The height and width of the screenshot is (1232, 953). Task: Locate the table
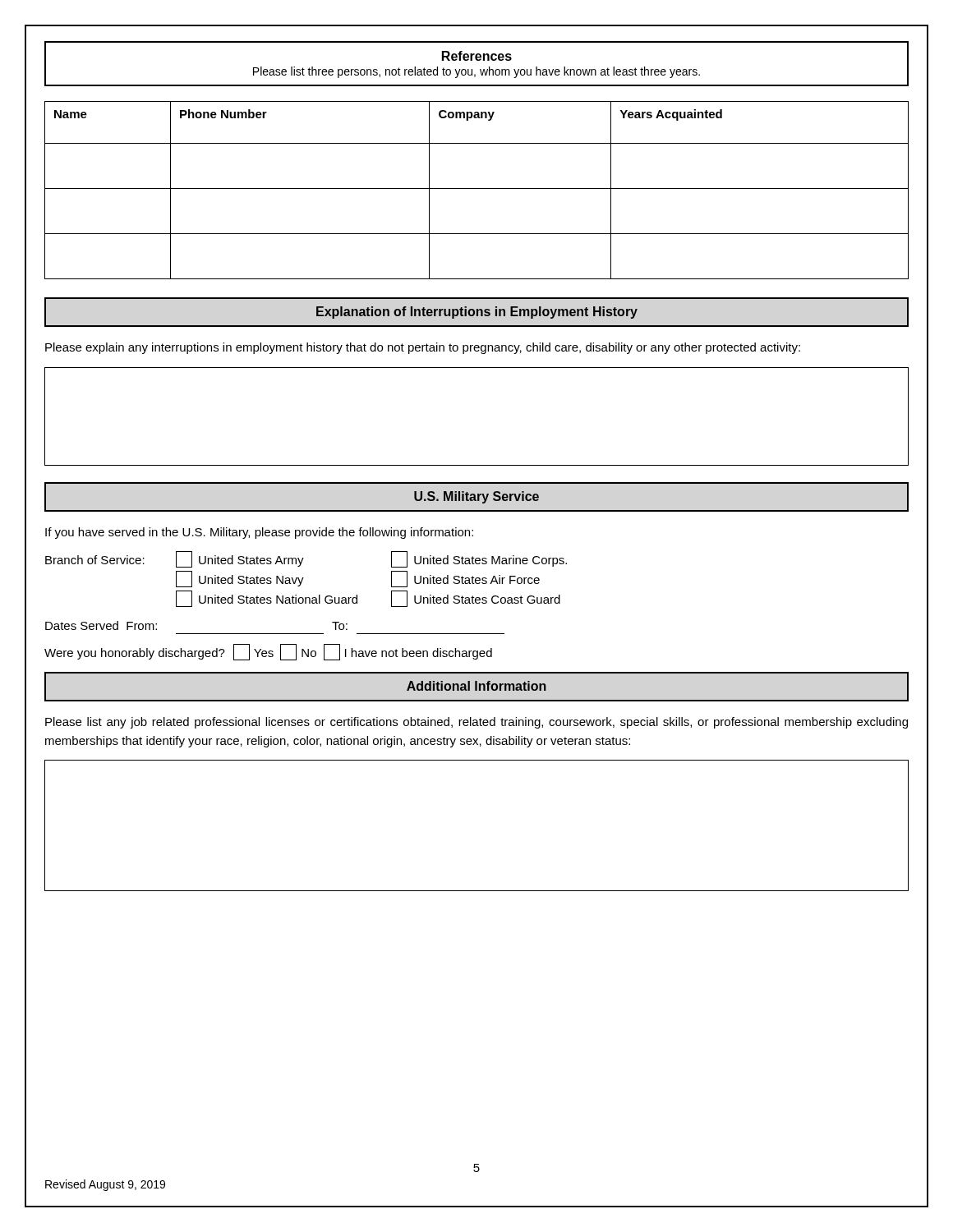(x=476, y=190)
